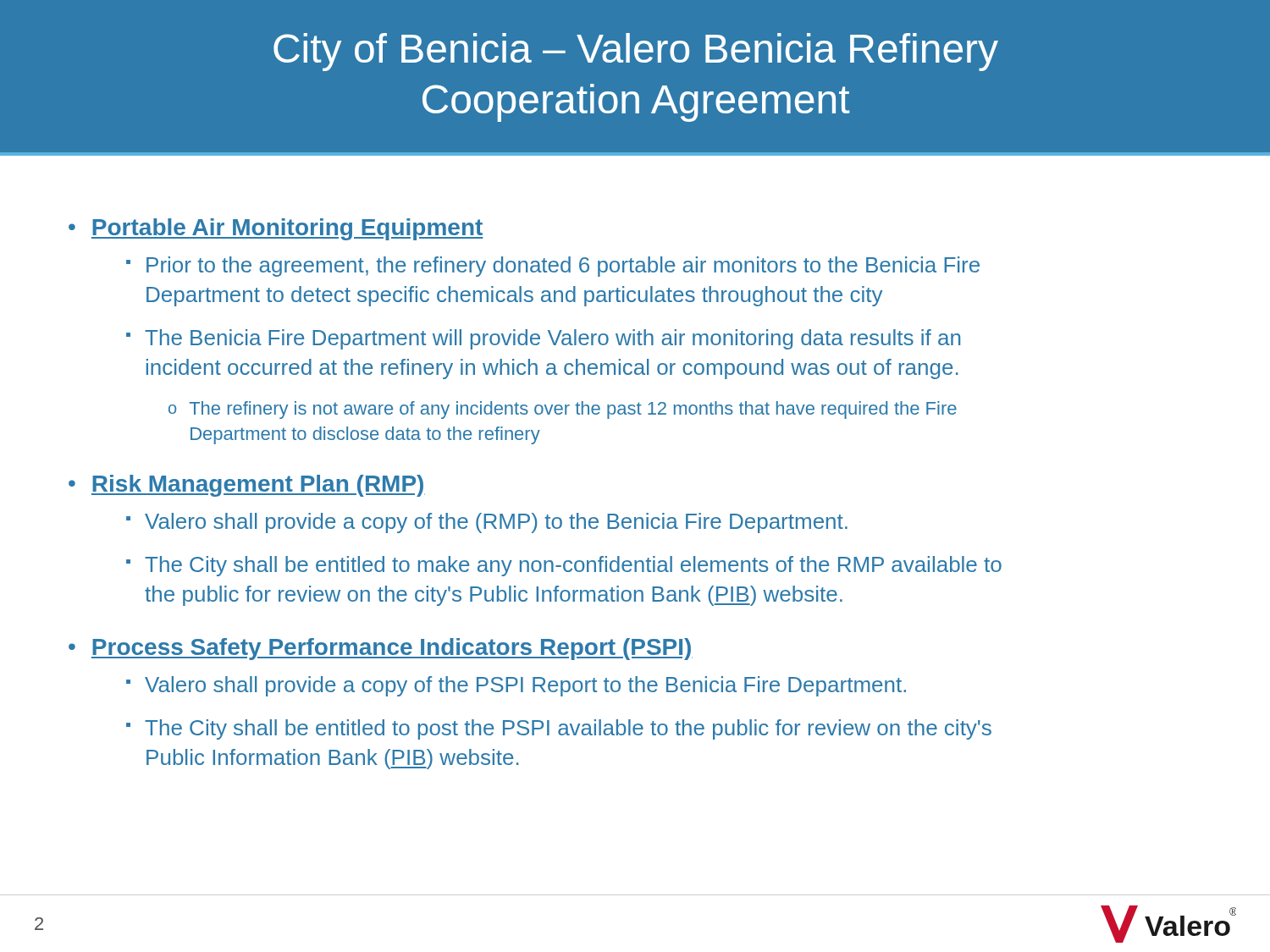
Task: Where does it say "• Risk Management Plan (RMP)"?
Action: (246, 484)
